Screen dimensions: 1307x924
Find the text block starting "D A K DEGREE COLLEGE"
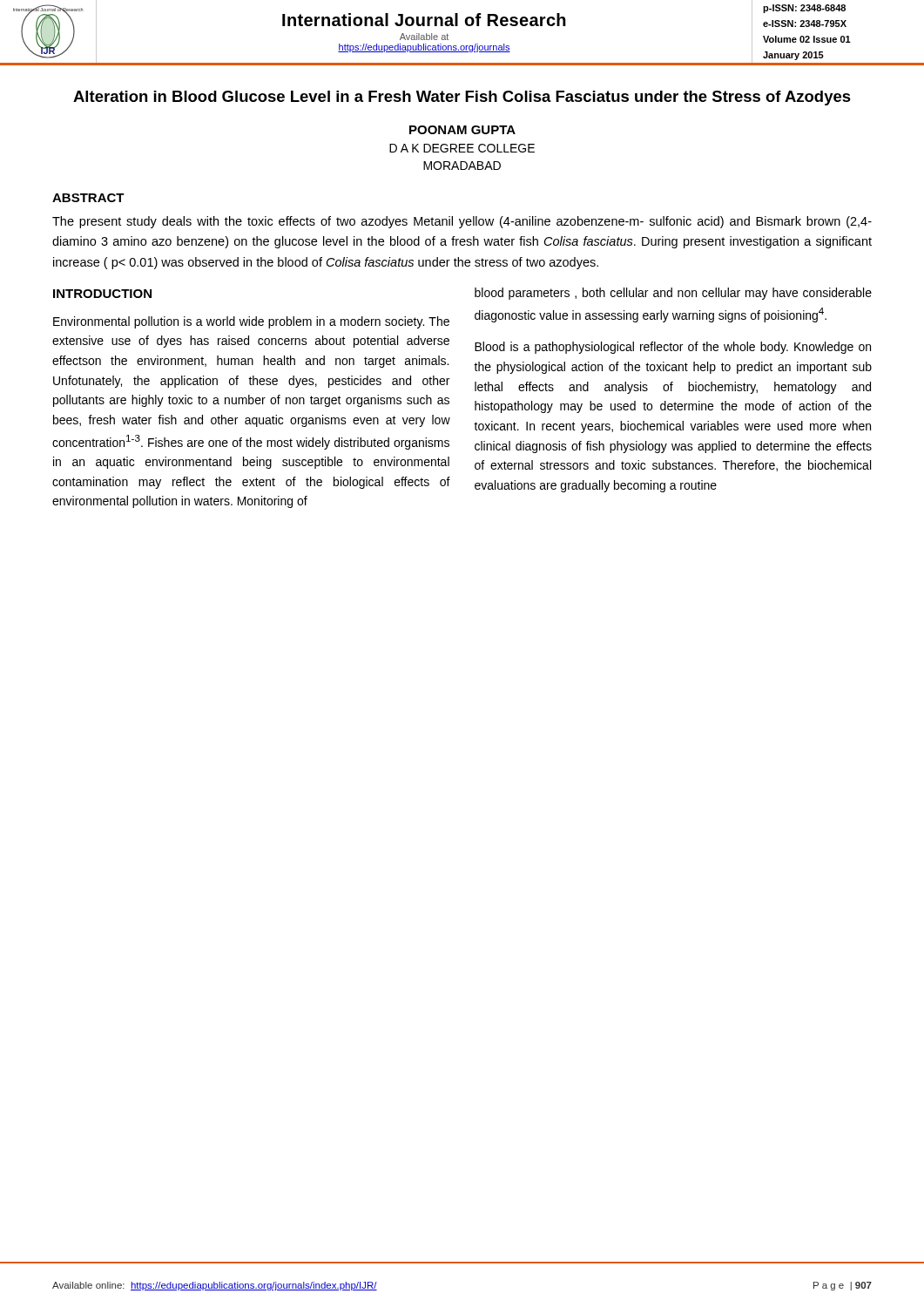pyautogui.click(x=462, y=148)
